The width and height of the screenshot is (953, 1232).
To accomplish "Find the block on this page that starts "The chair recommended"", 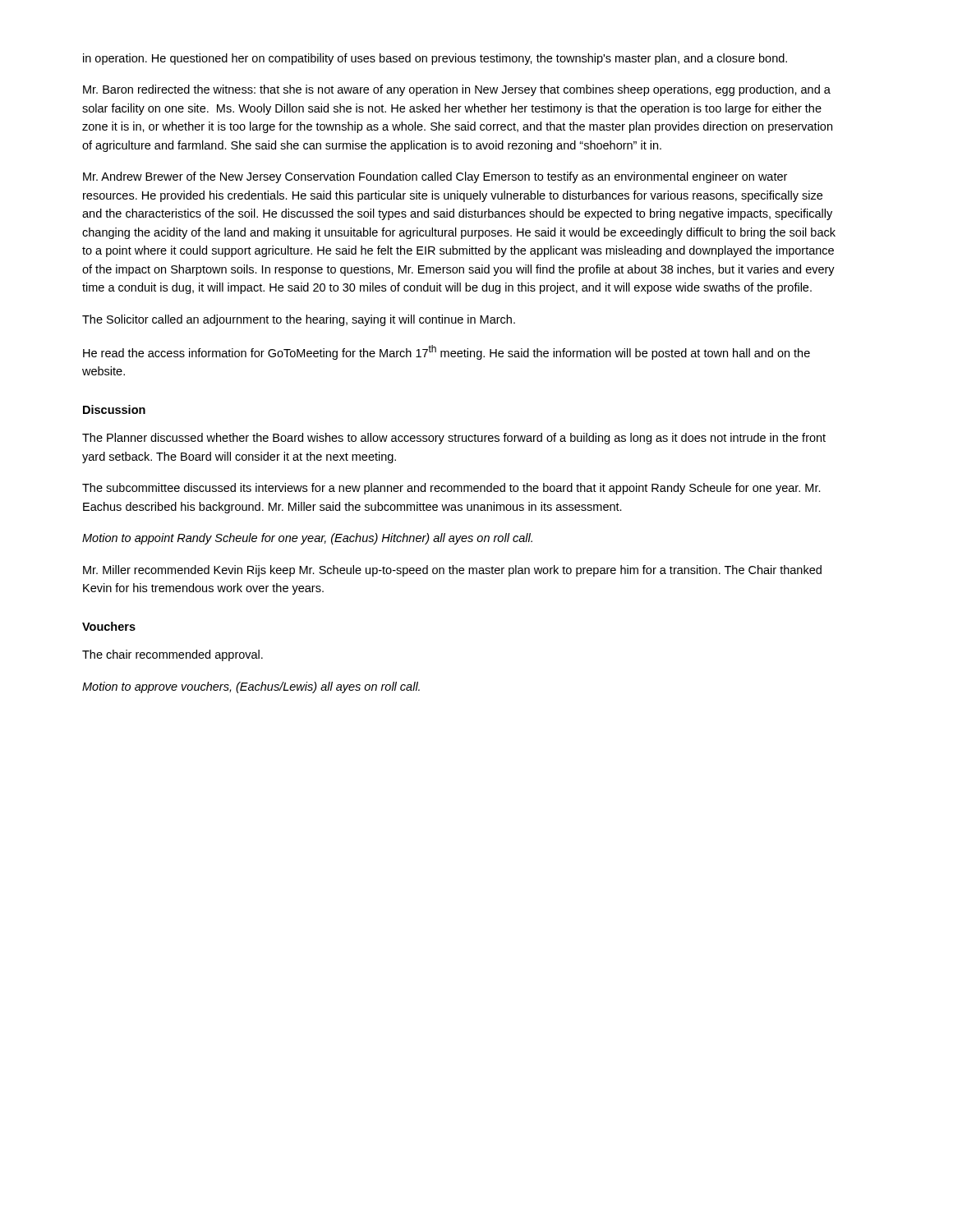I will coord(173,655).
